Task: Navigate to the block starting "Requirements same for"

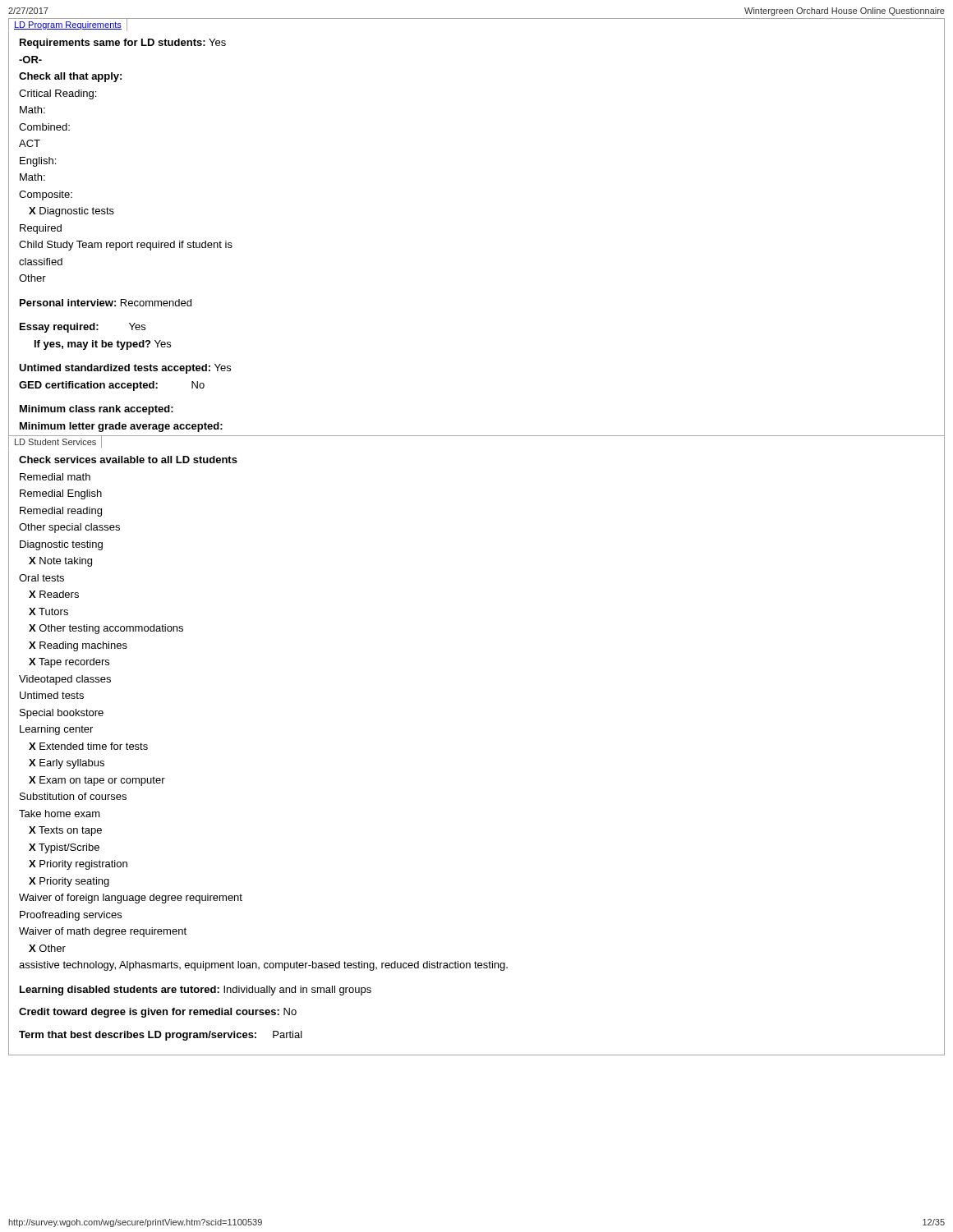Action: (x=123, y=44)
